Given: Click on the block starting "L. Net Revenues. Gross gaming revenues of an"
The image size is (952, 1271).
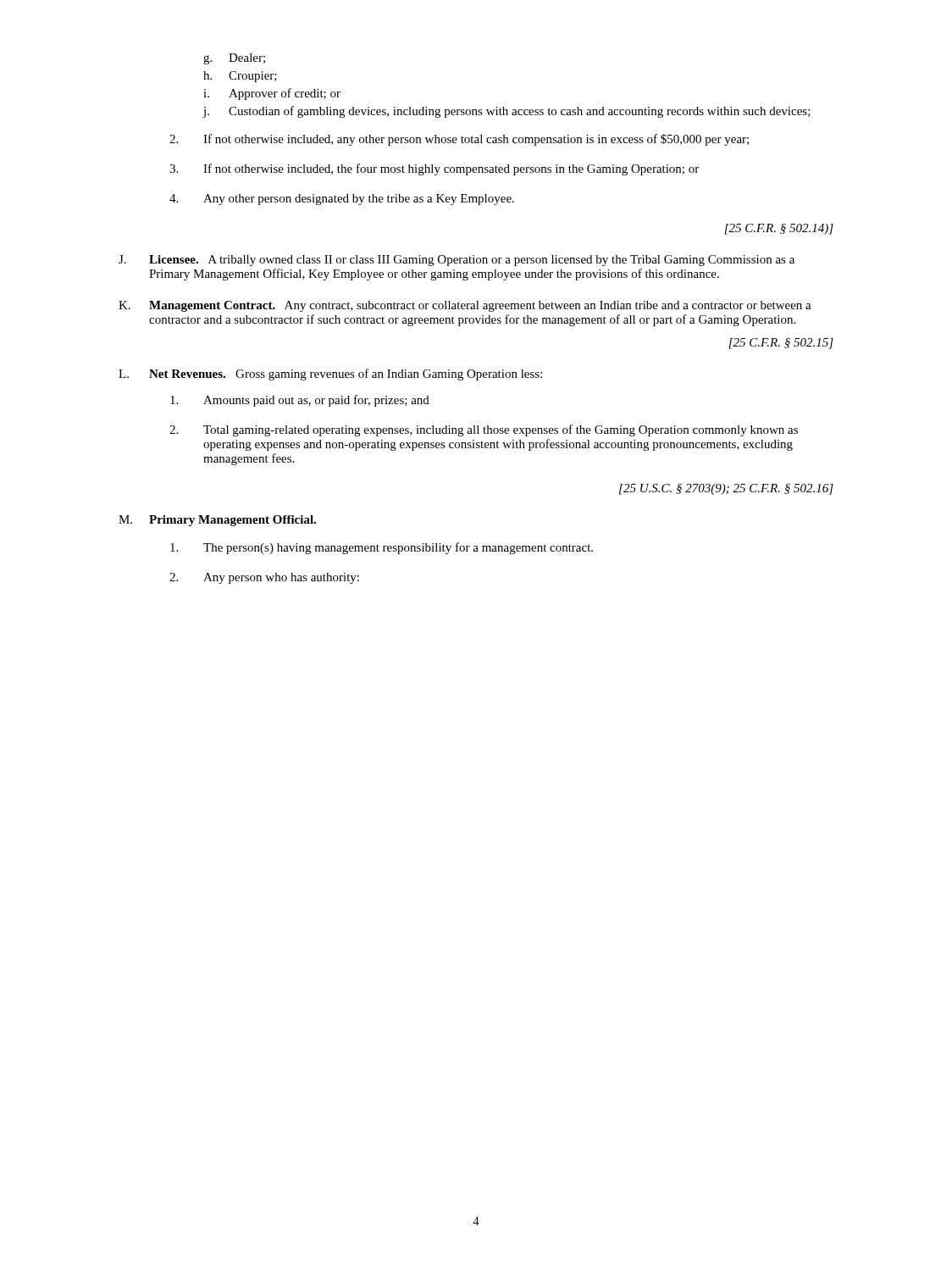Looking at the screenshot, I should pos(476,374).
